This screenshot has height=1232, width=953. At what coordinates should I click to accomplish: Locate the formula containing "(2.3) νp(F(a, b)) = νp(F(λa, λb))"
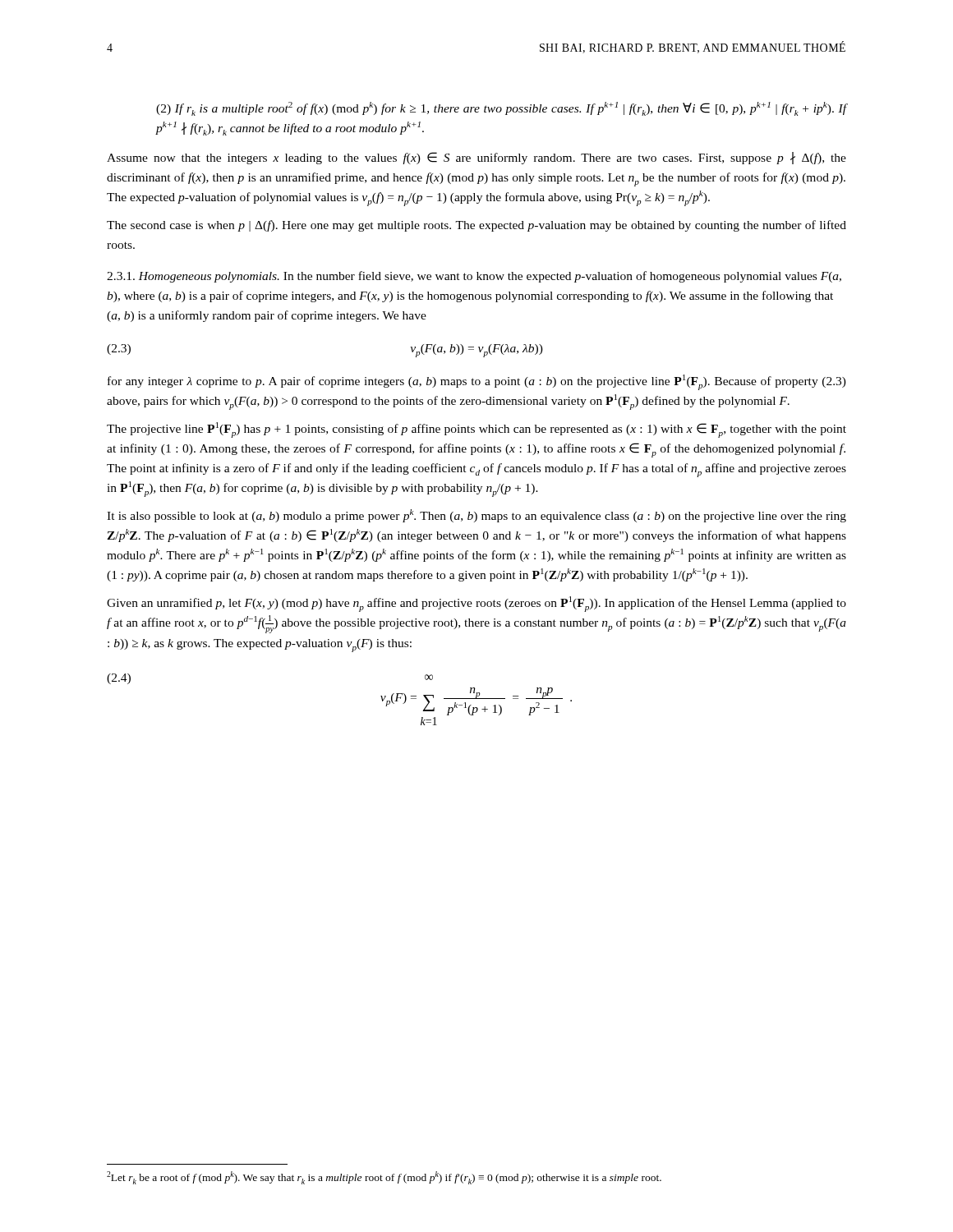pos(114,350)
